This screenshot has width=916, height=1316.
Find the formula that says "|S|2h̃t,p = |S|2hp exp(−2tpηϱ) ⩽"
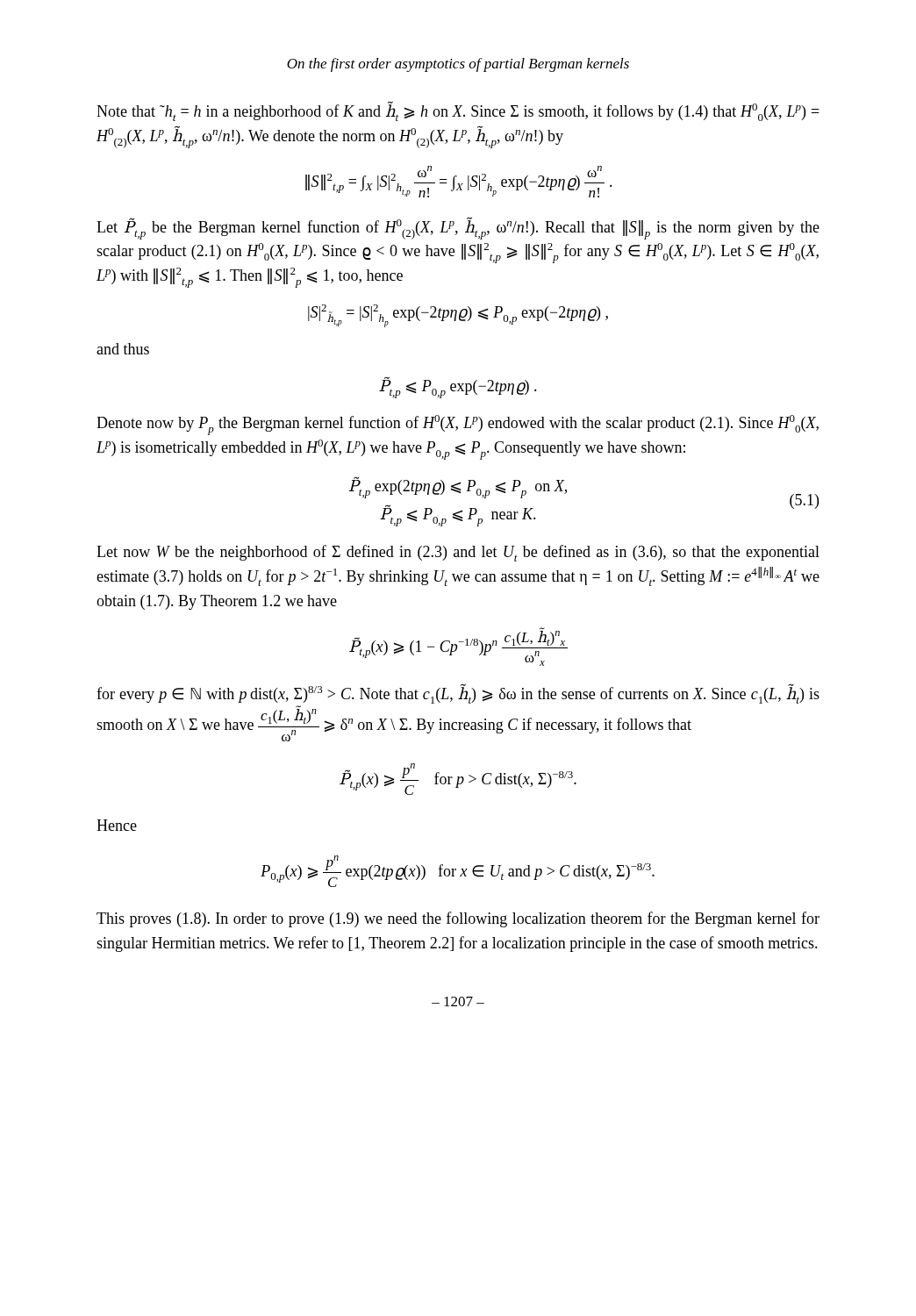pos(458,313)
